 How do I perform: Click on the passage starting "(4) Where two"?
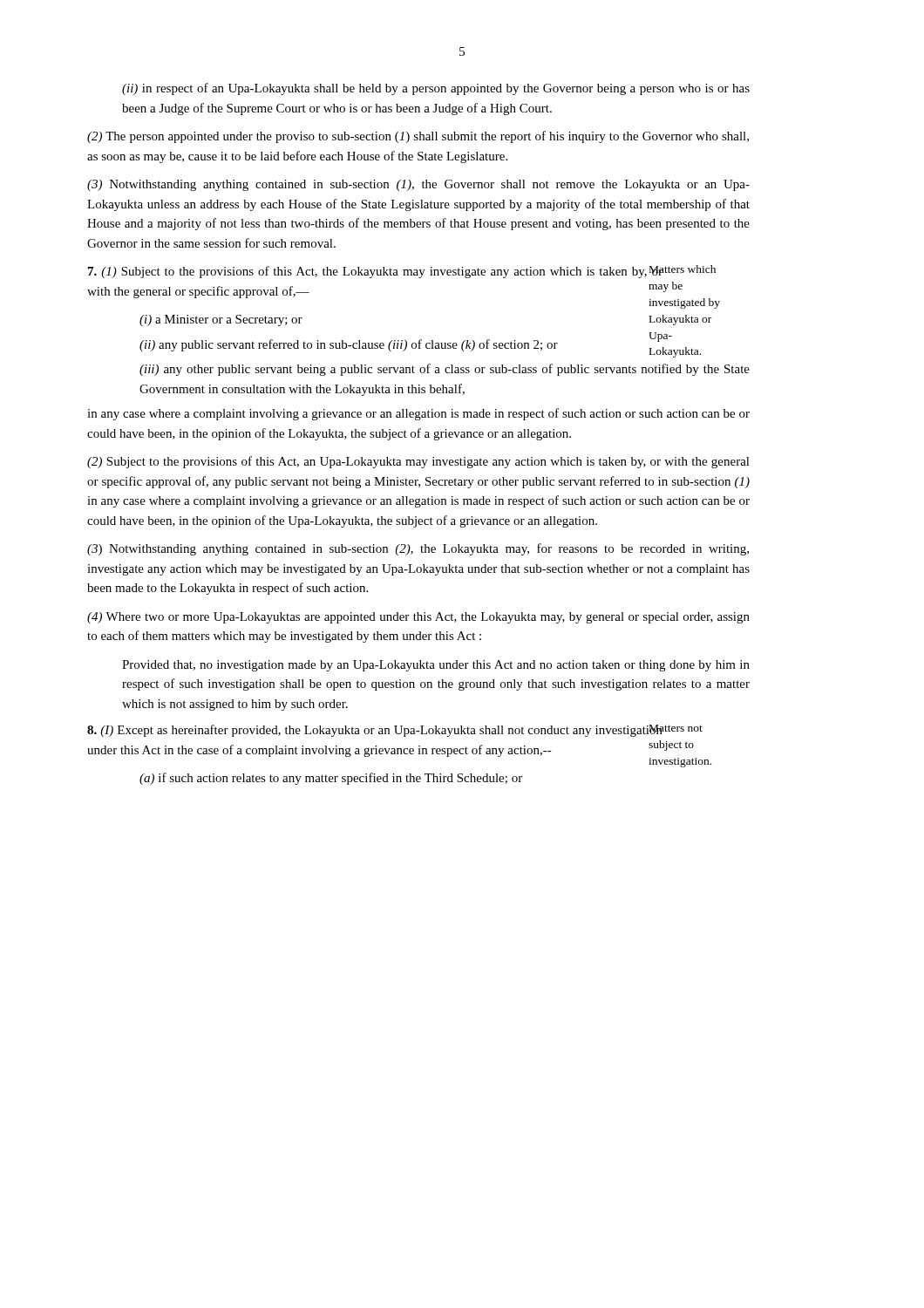(418, 626)
